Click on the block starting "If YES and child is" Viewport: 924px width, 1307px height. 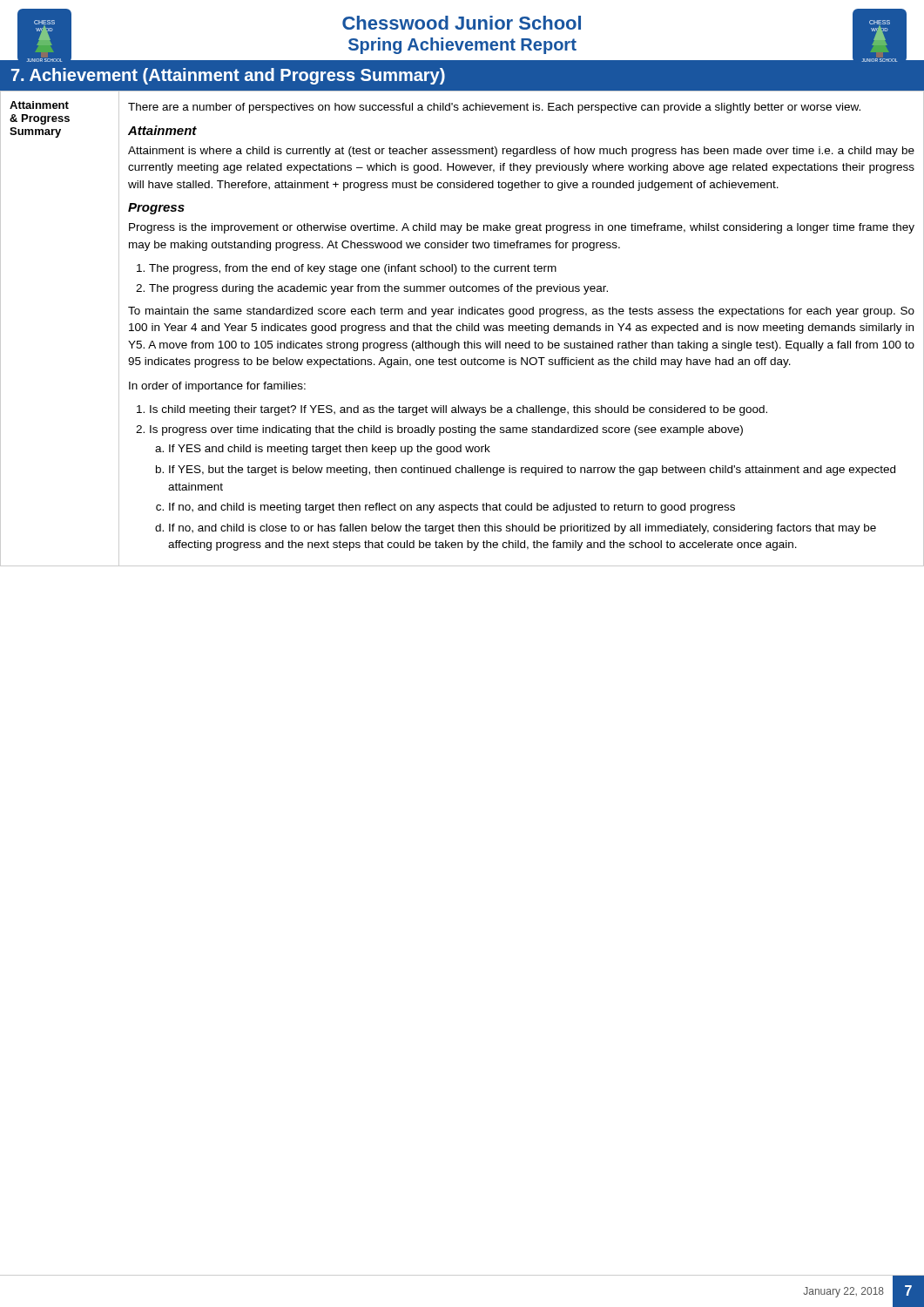pyautogui.click(x=329, y=449)
